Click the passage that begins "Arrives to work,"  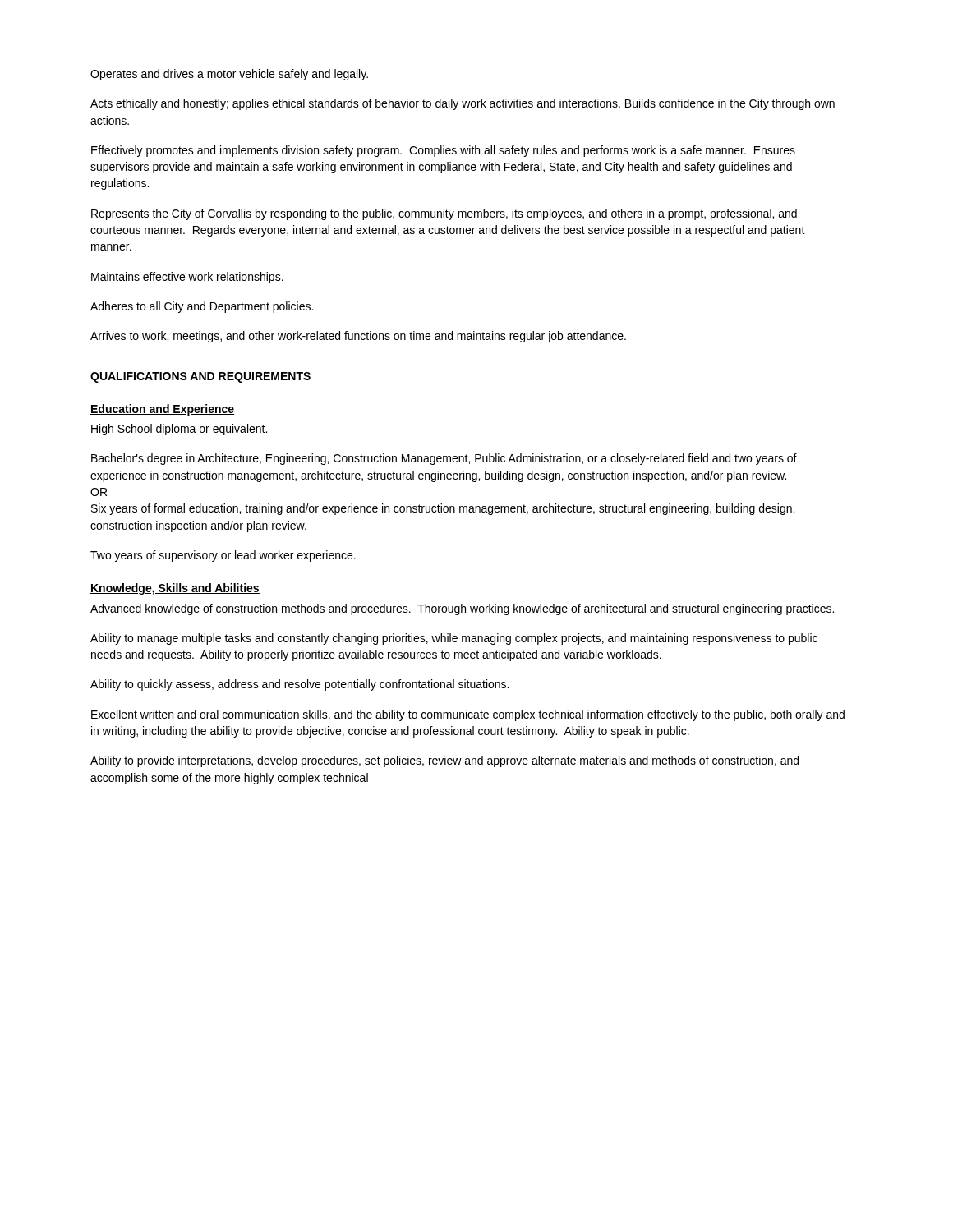(359, 336)
